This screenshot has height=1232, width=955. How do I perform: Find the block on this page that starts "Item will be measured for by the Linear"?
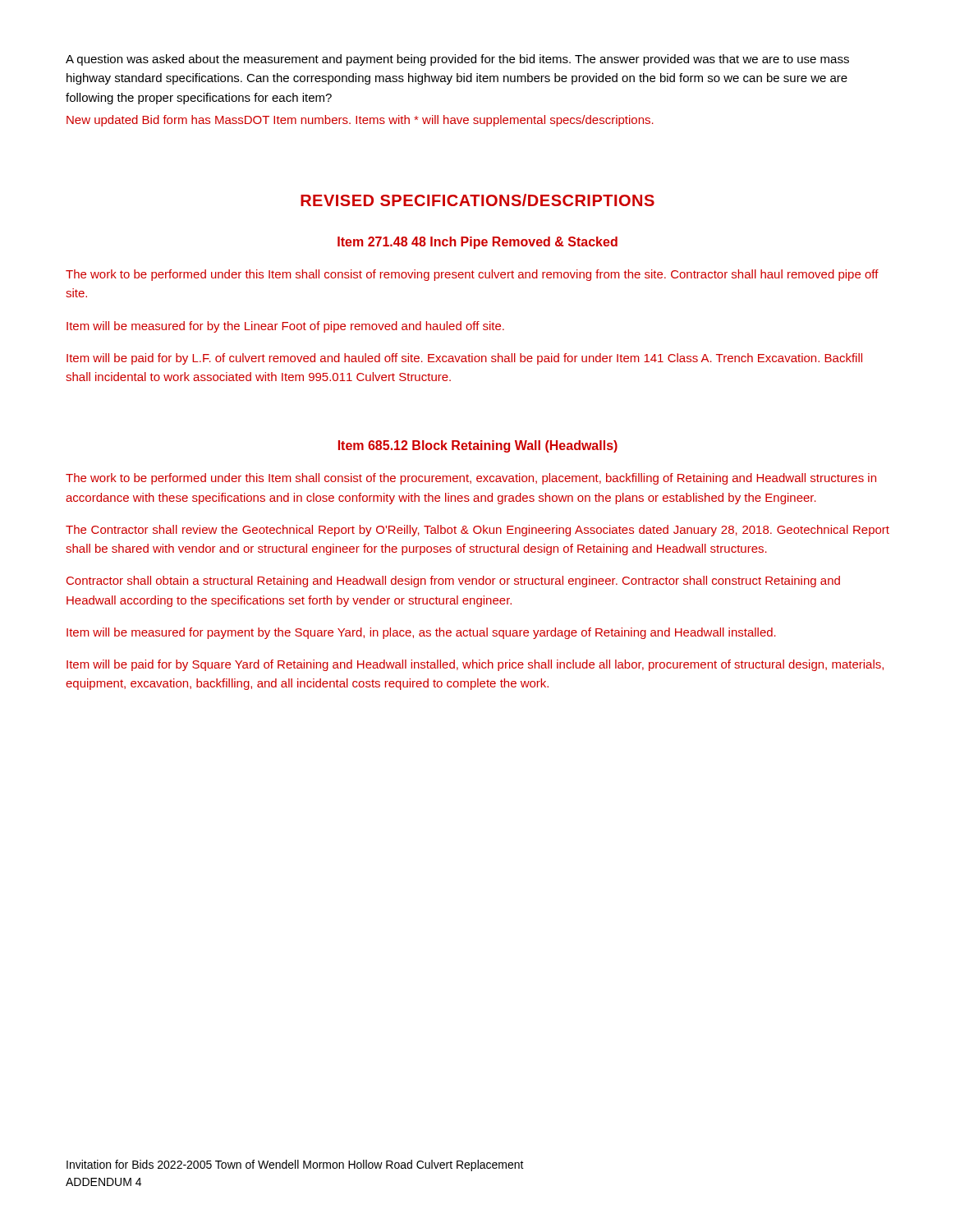[285, 325]
